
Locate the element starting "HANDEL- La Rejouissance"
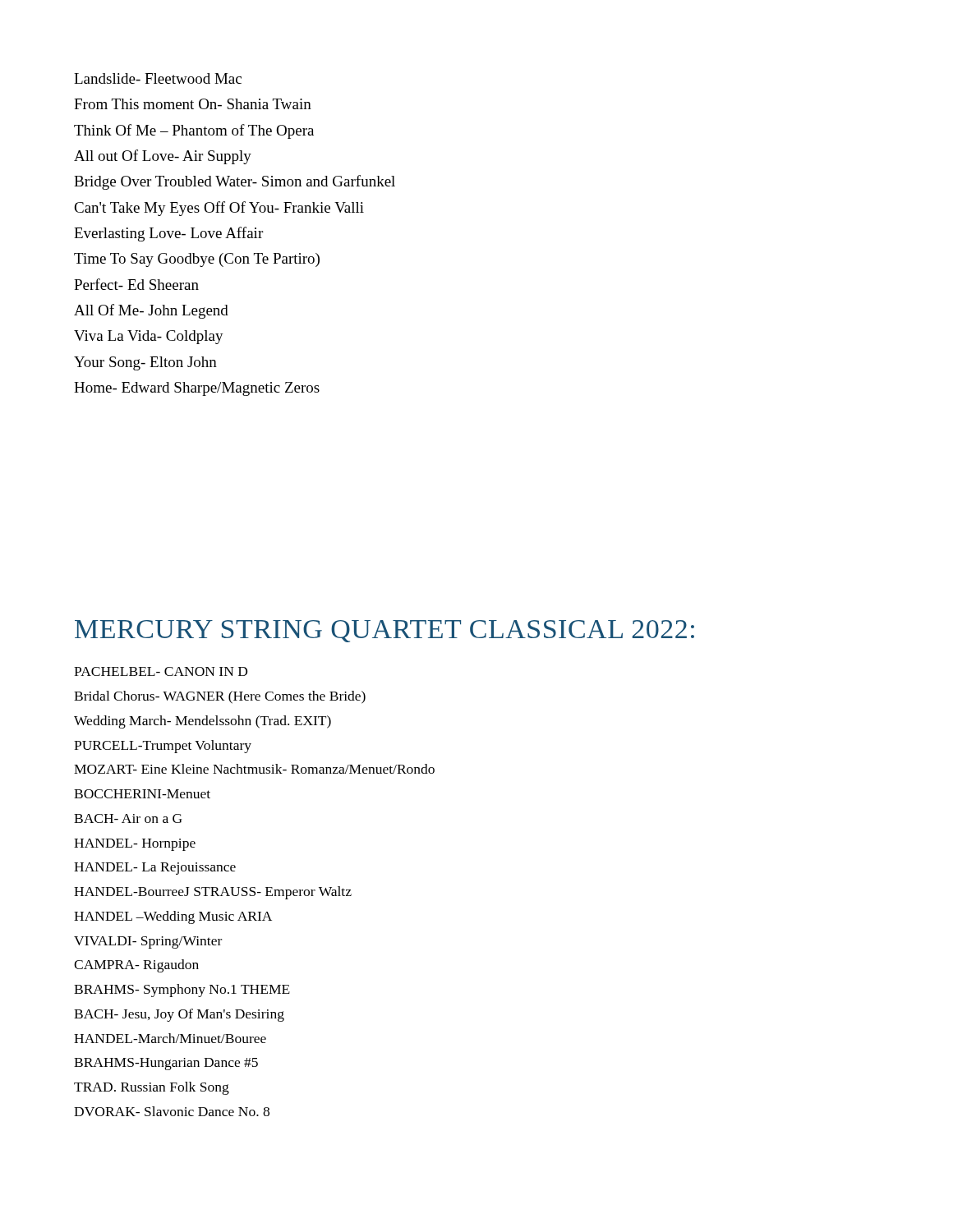[x=155, y=867]
